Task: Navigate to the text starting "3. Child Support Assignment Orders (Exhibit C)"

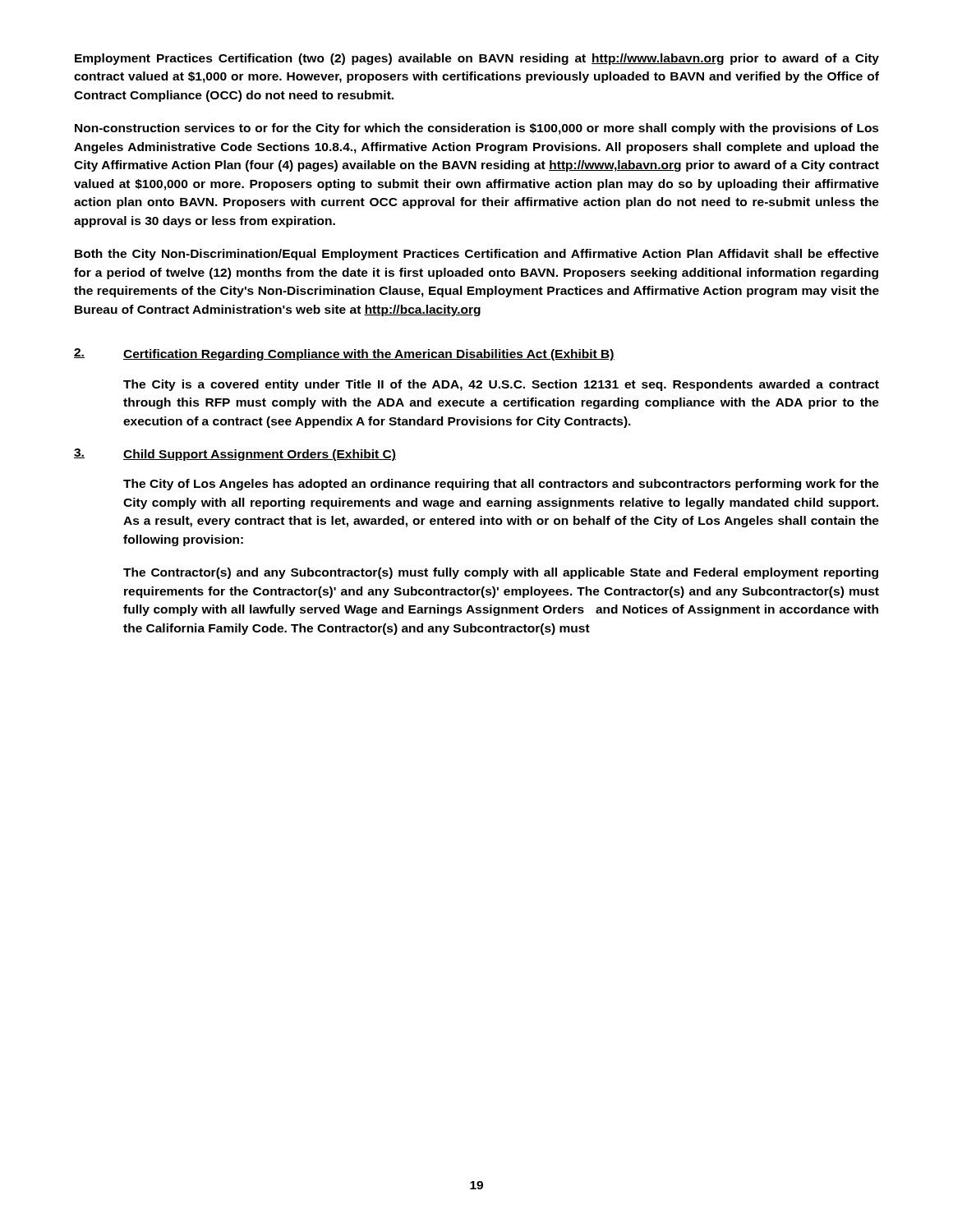Action: [235, 454]
